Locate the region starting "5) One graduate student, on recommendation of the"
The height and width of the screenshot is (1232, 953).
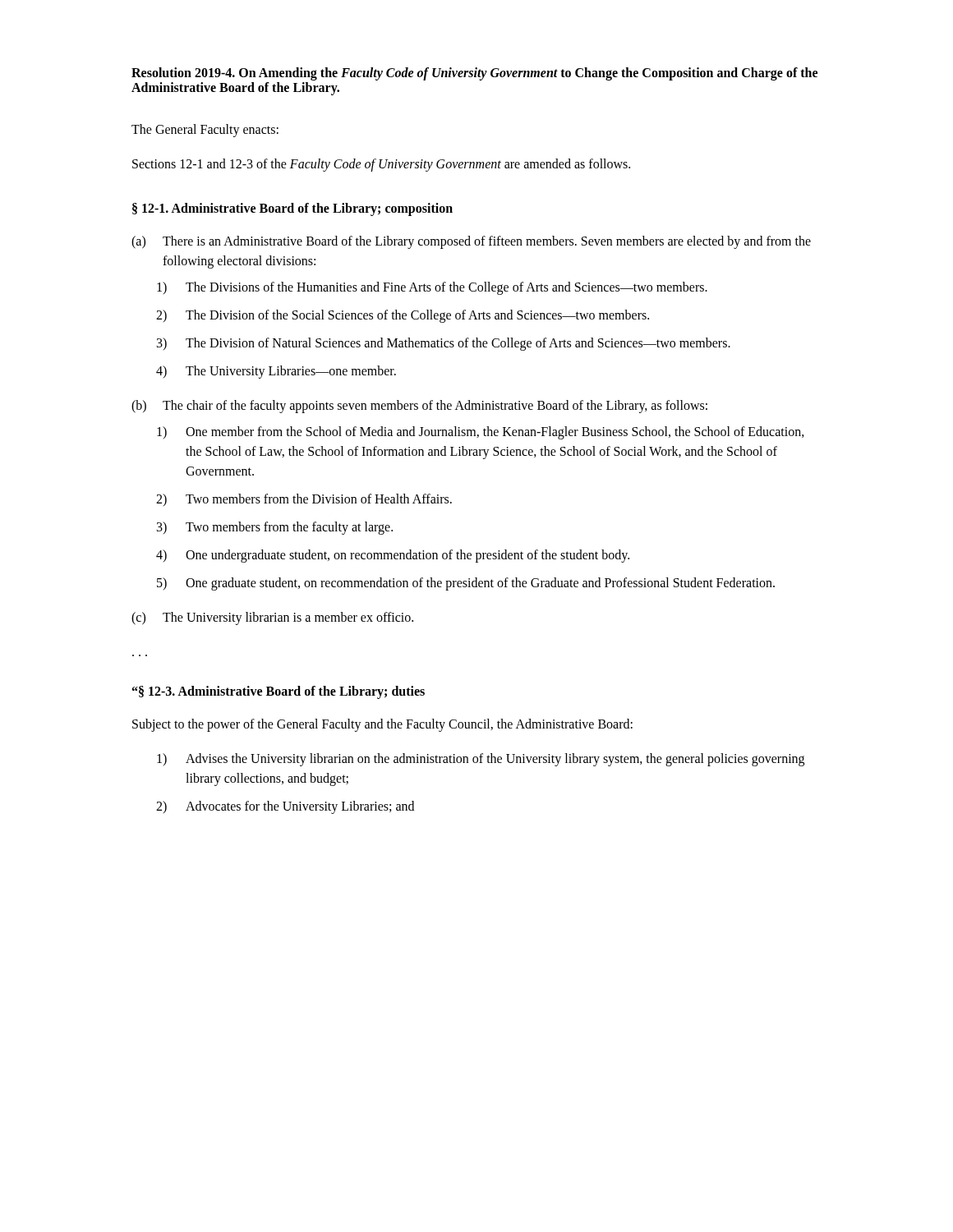click(489, 583)
